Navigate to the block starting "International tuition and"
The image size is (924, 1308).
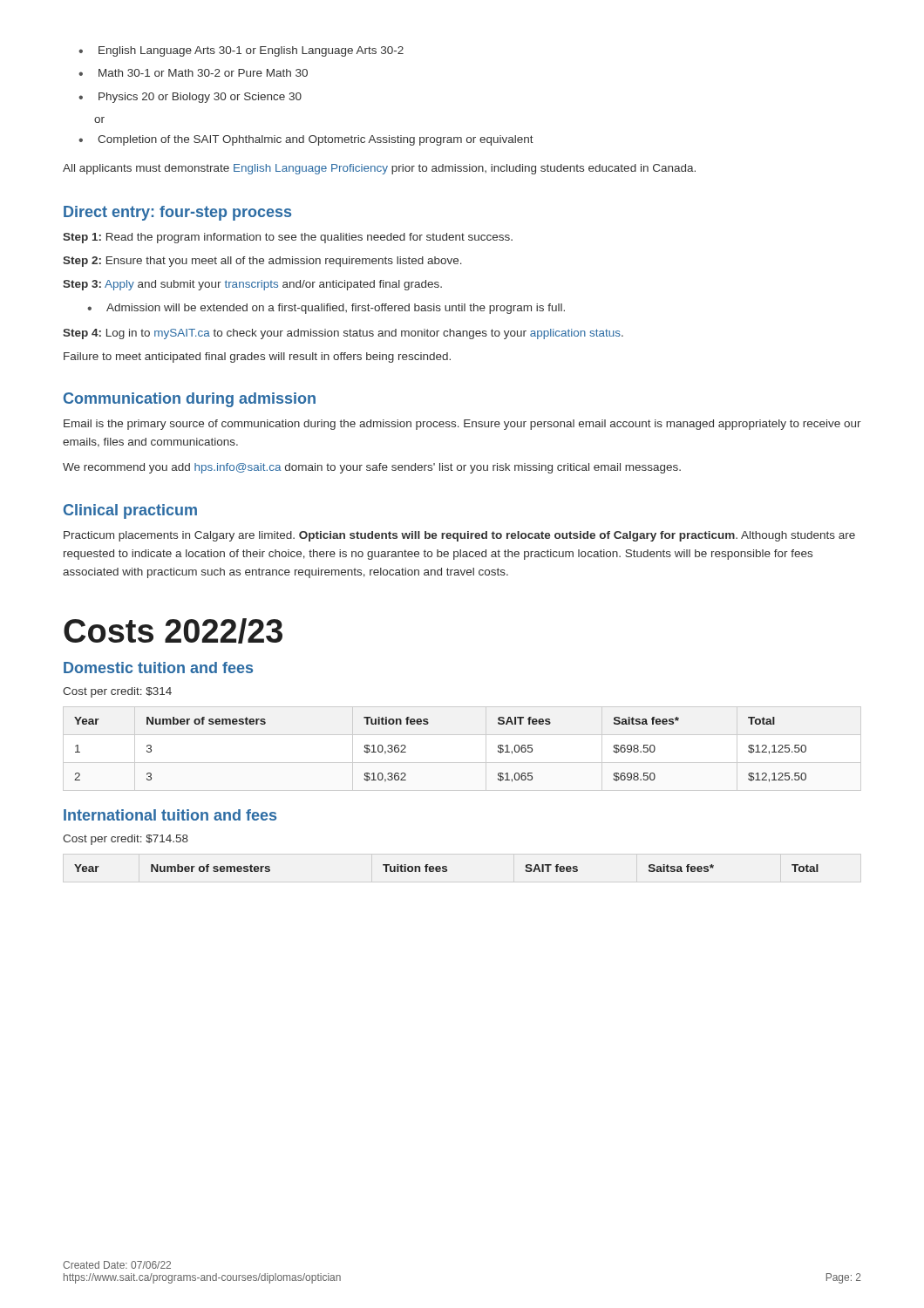[x=170, y=815]
